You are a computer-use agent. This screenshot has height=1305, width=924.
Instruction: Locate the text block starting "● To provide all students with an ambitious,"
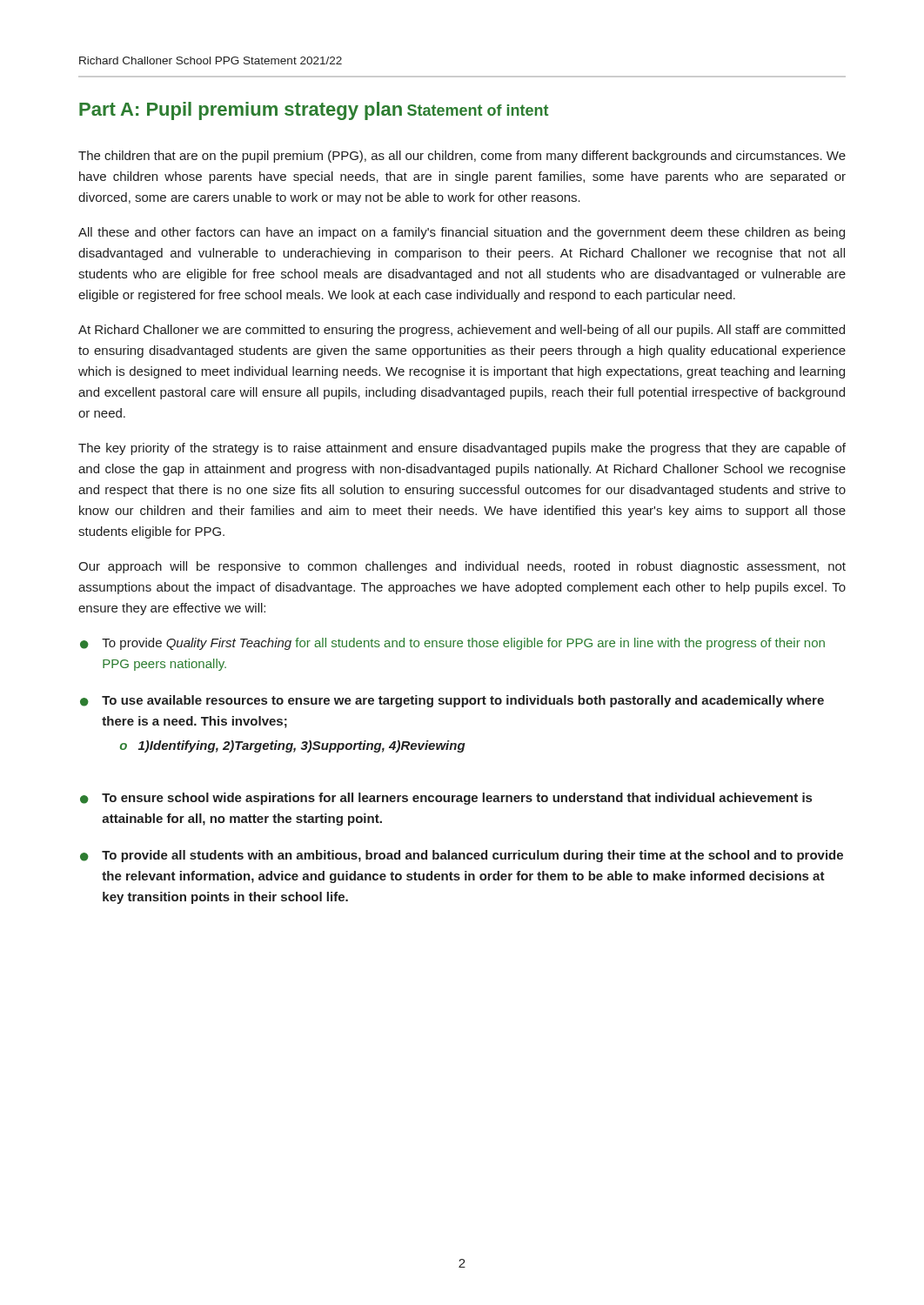[x=462, y=876]
